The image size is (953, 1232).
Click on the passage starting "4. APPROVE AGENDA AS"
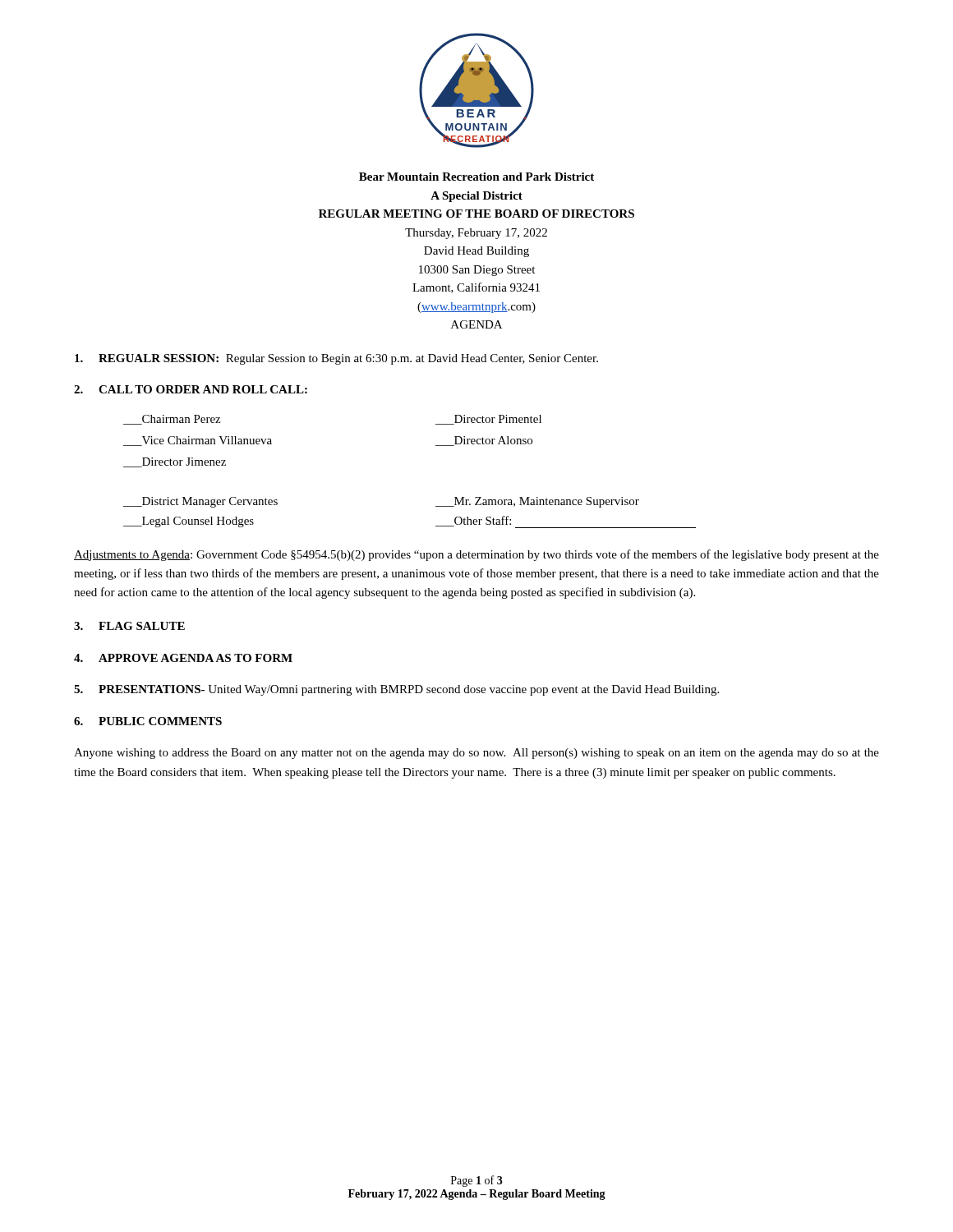pyautogui.click(x=183, y=658)
